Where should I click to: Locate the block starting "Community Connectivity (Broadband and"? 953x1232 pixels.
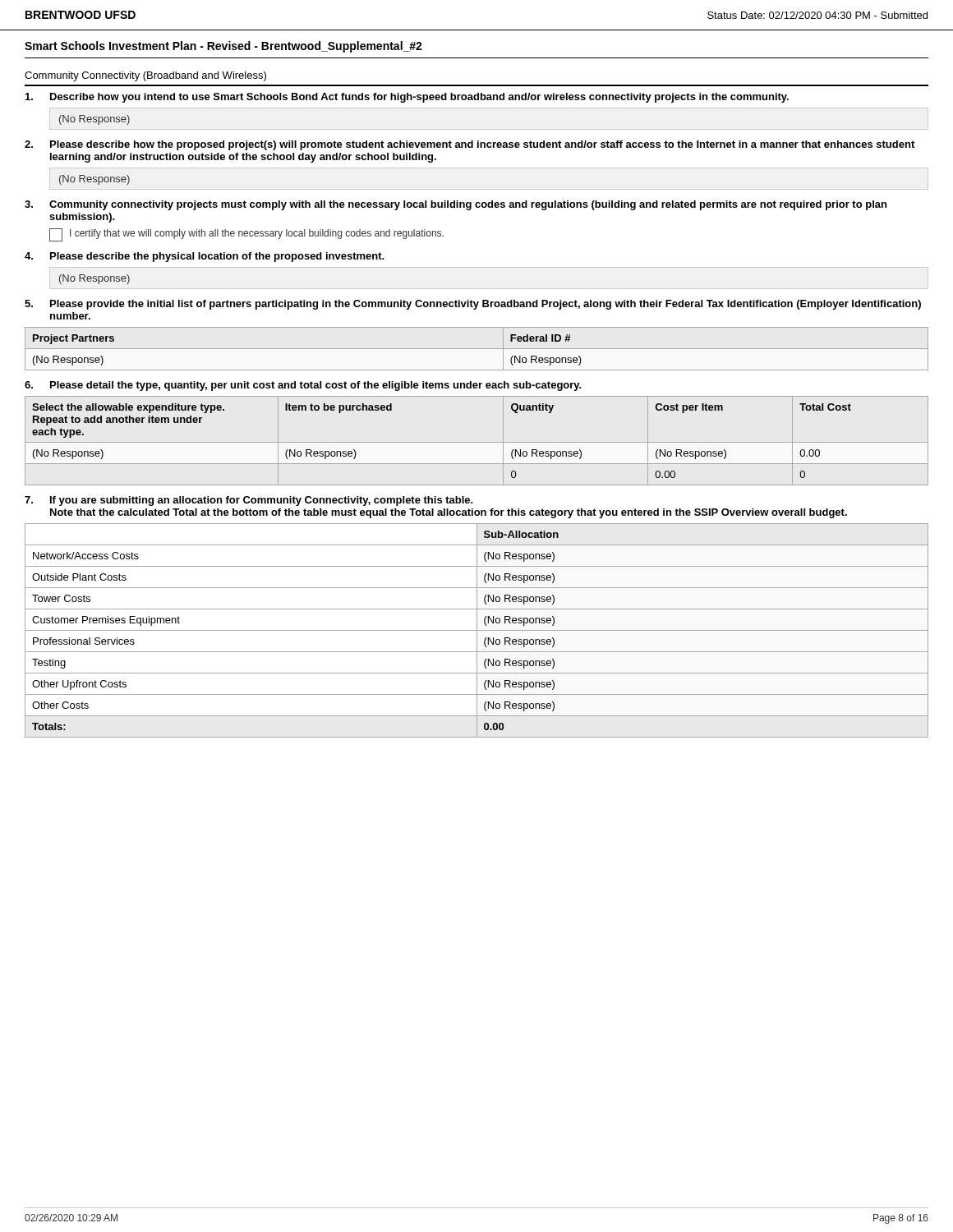(146, 75)
